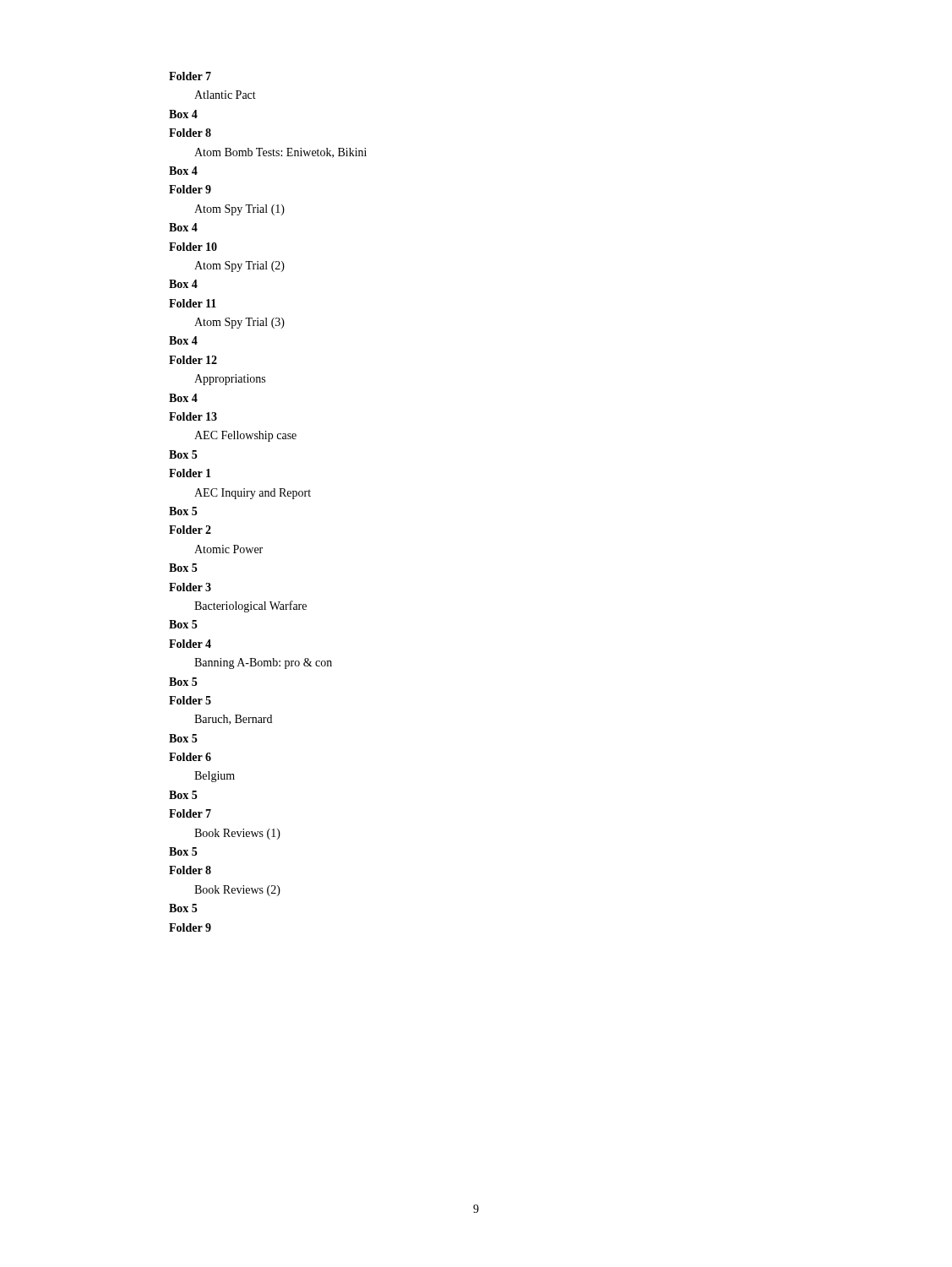Click on the list item that reads "Folder 2 Atomic Power"

(x=190, y=530)
